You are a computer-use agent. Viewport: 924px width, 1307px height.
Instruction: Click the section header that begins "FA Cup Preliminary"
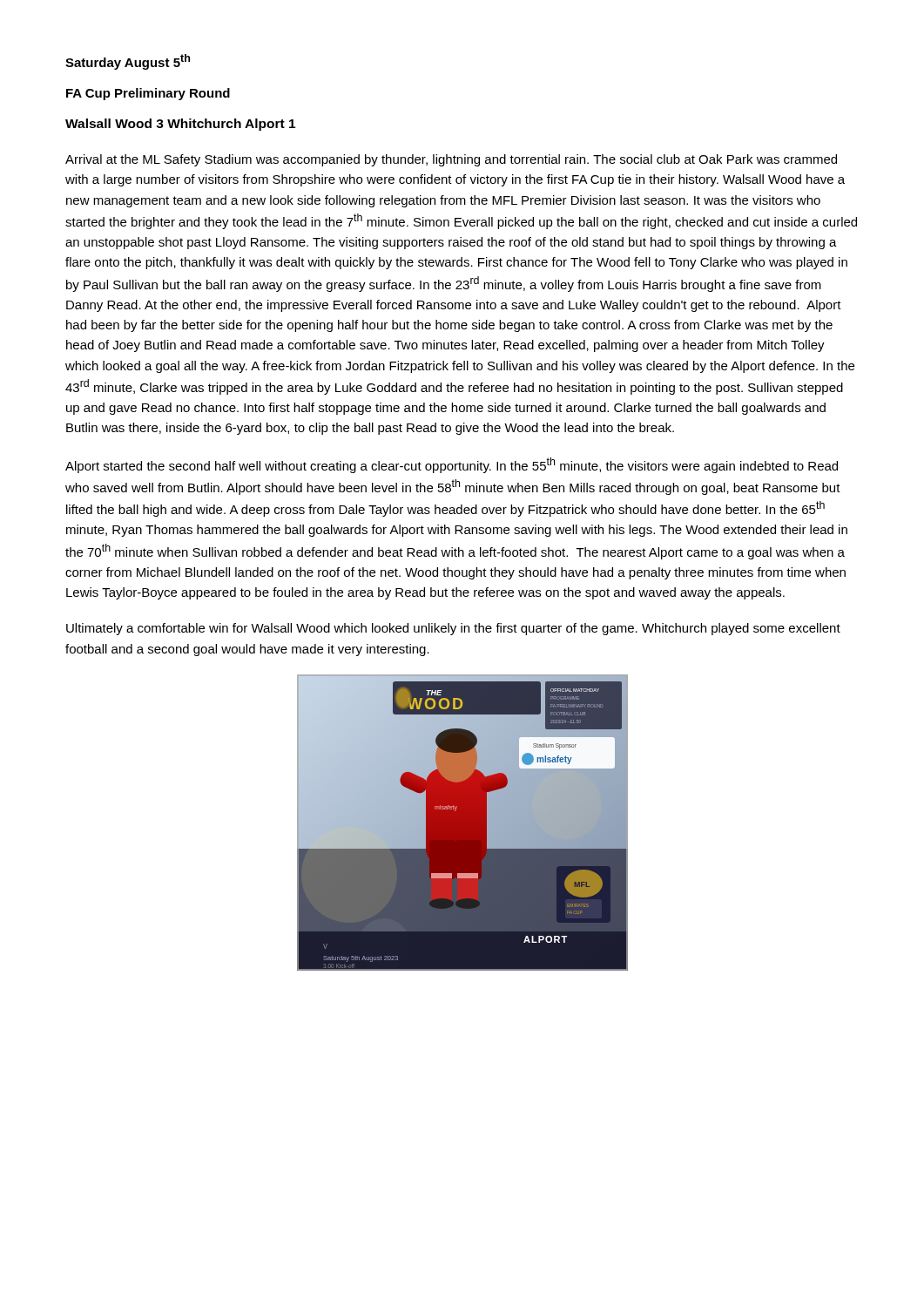pyautogui.click(x=148, y=93)
